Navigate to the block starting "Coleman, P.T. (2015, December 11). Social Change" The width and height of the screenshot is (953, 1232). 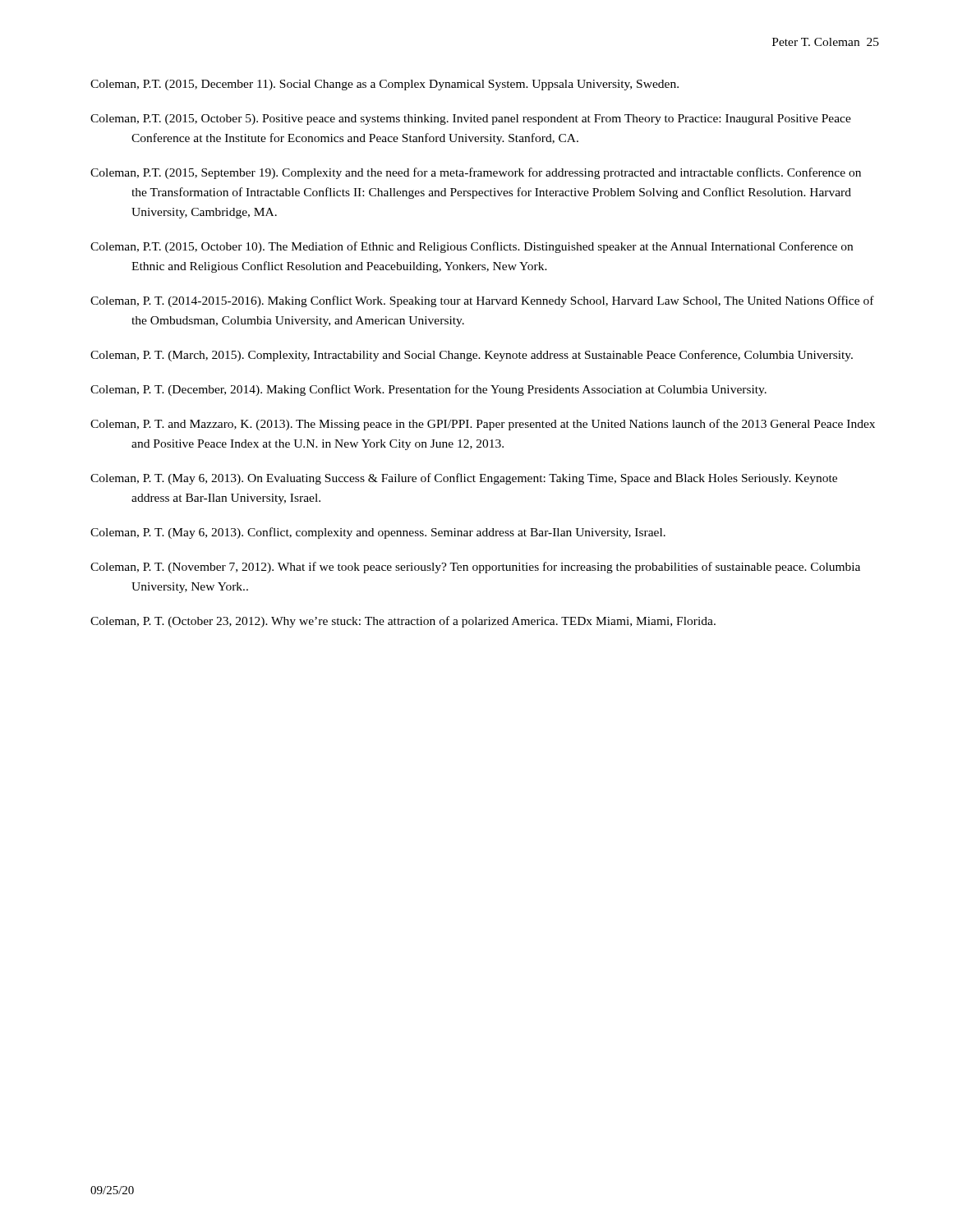485,84
